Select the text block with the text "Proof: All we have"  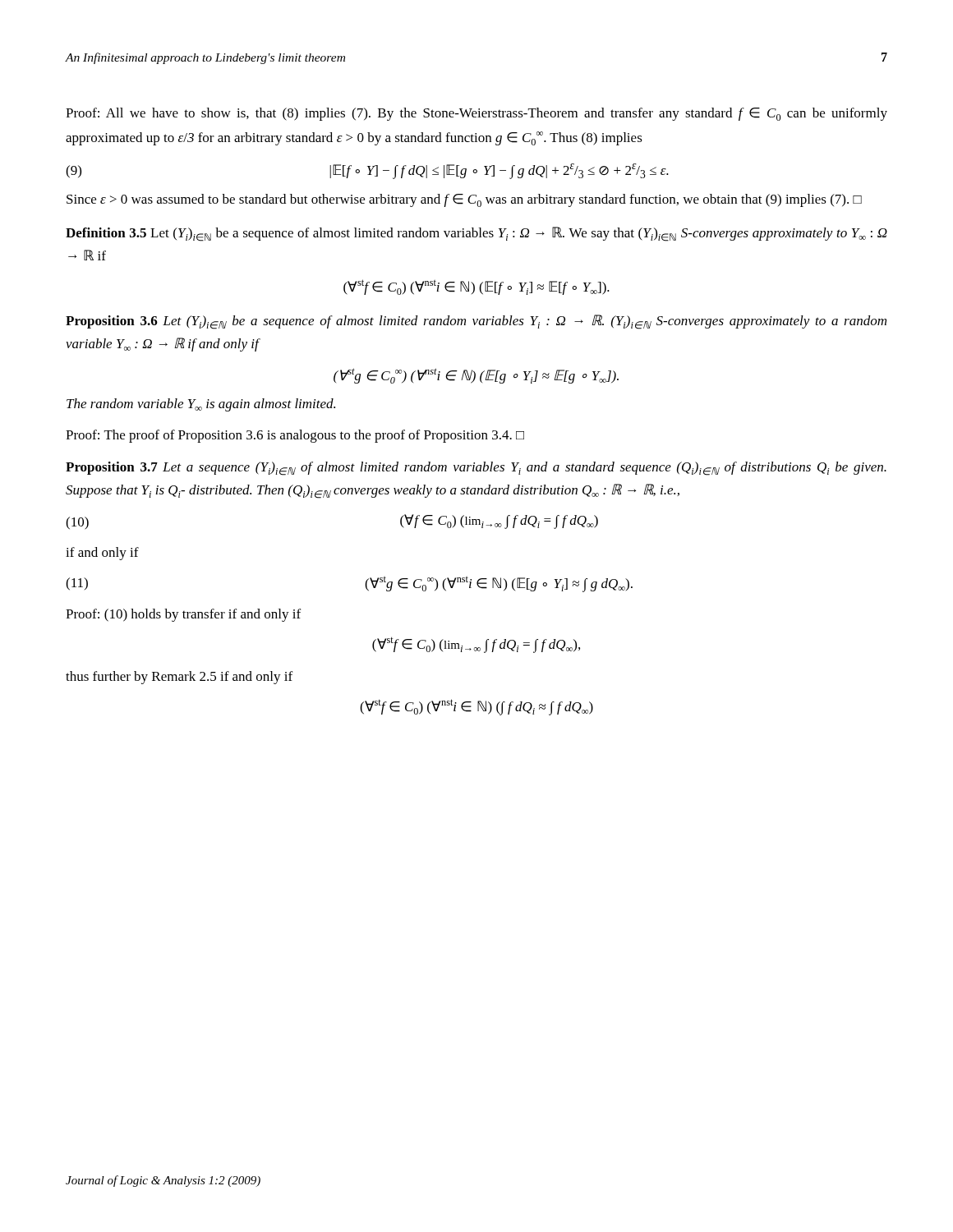point(476,126)
